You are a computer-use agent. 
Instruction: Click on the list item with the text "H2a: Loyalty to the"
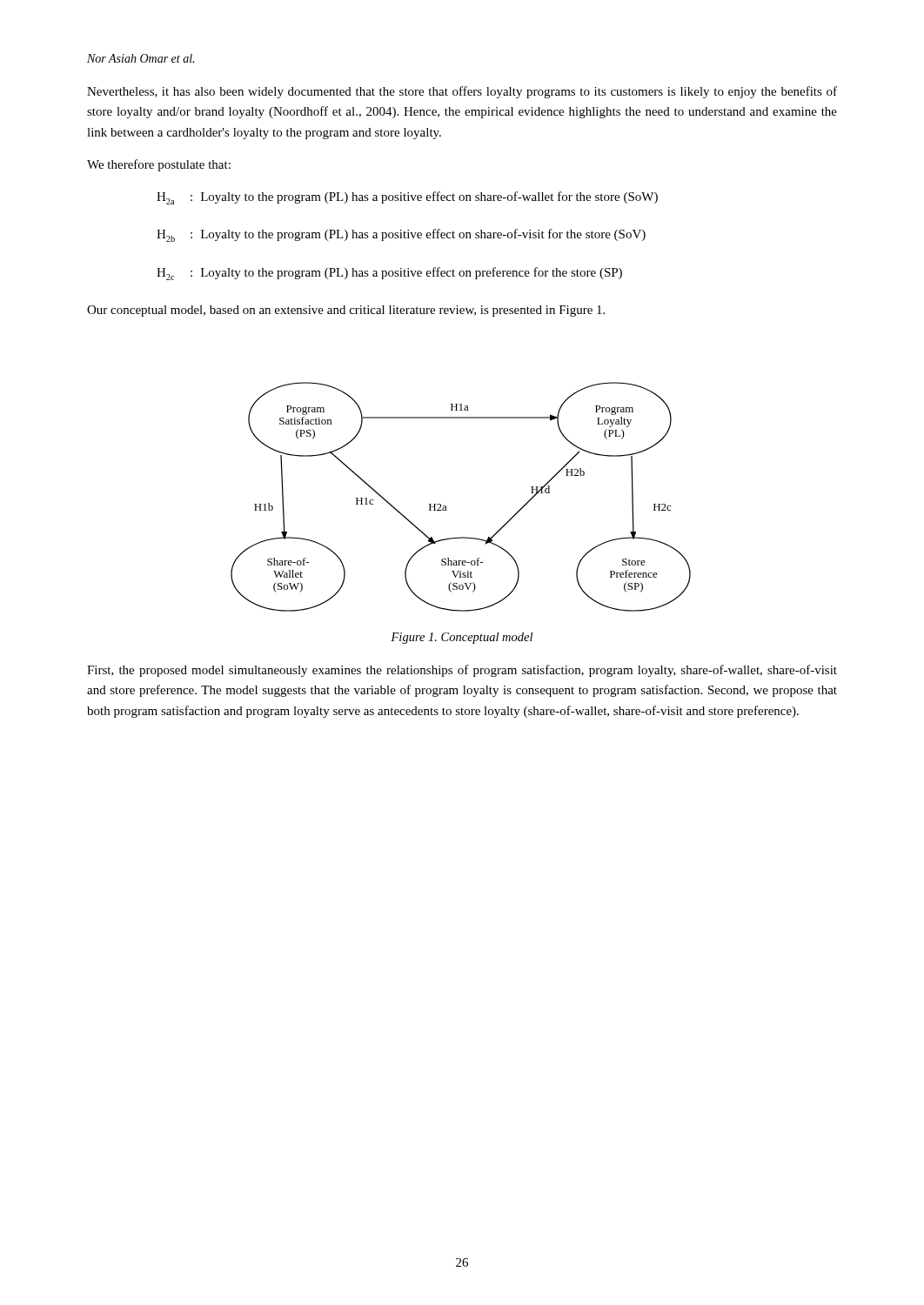497,198
